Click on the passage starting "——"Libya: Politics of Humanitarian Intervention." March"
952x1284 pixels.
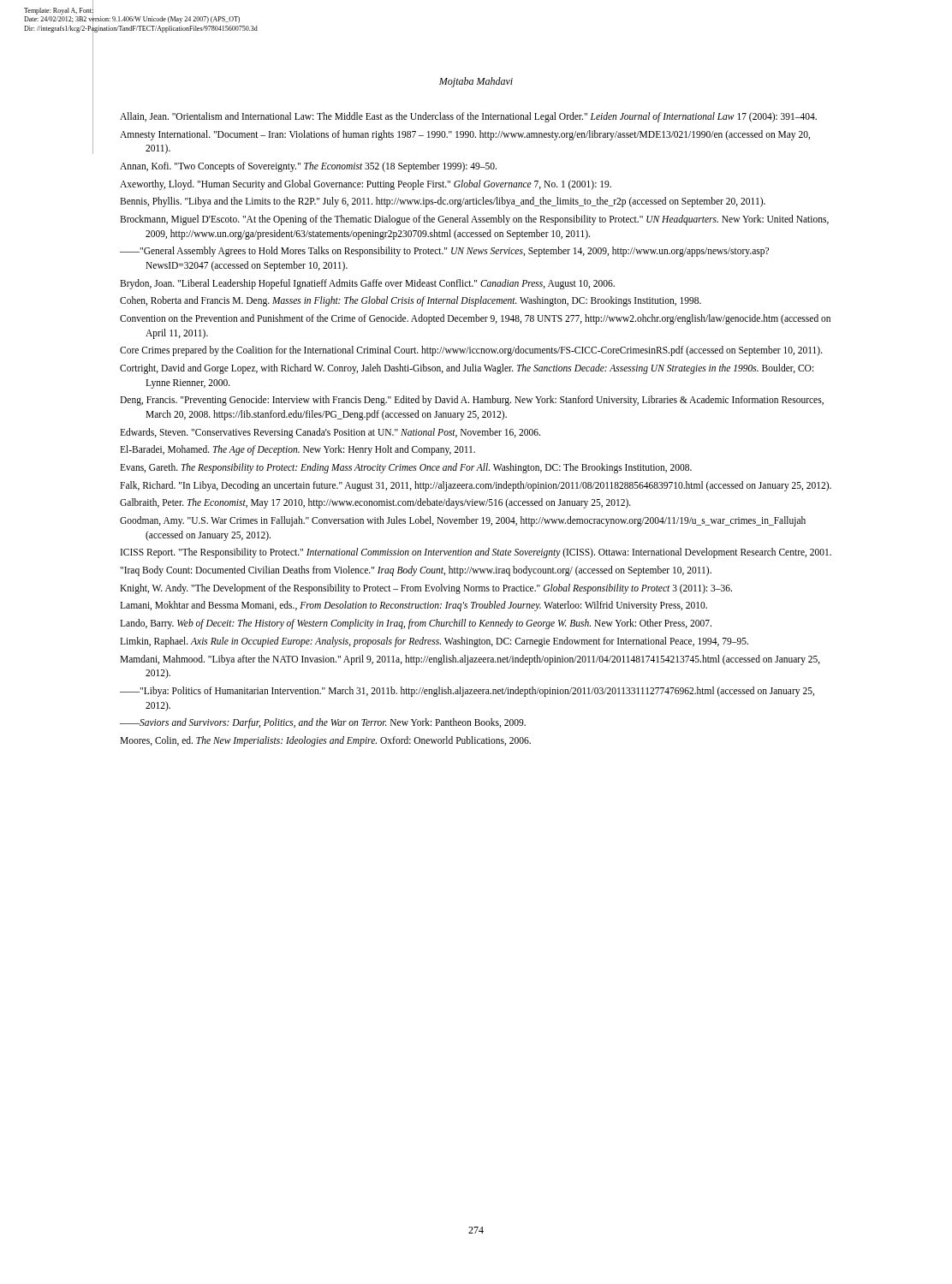click(x=467, y=698)
